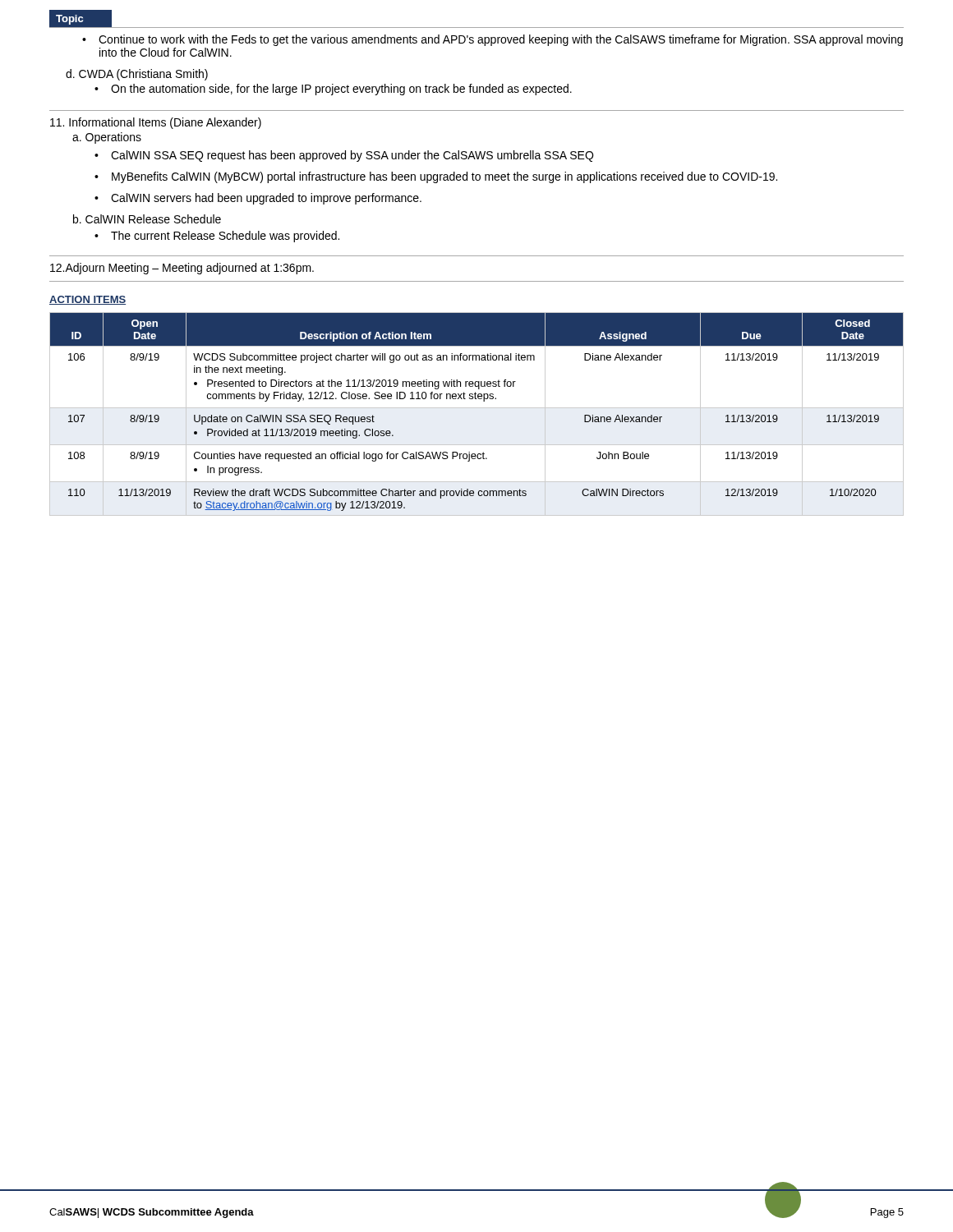
Task: Click on the list item containing "• On the automation side, for"
Action: (x=333, y=89)
